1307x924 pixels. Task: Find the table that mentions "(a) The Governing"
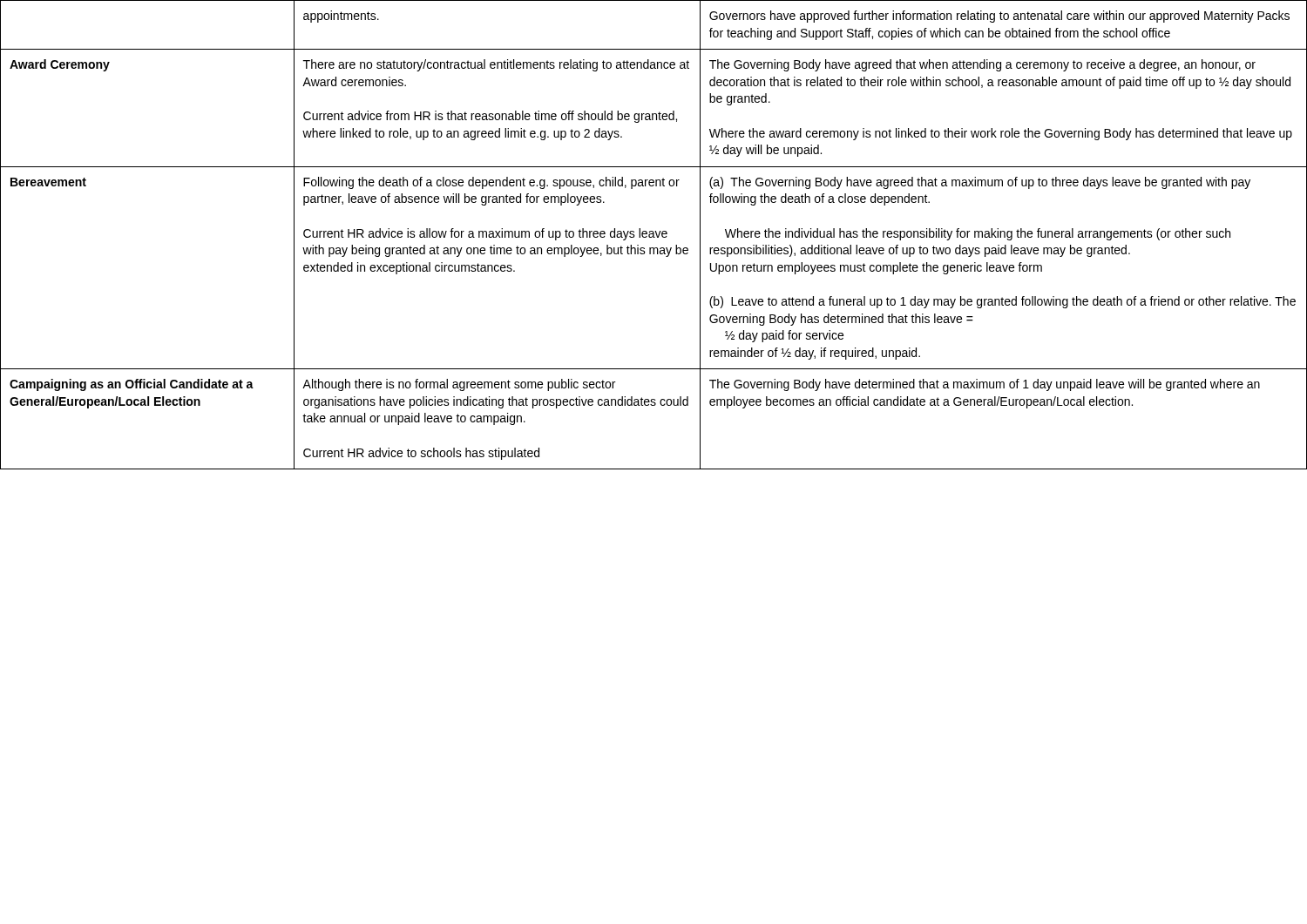(654, 235)
